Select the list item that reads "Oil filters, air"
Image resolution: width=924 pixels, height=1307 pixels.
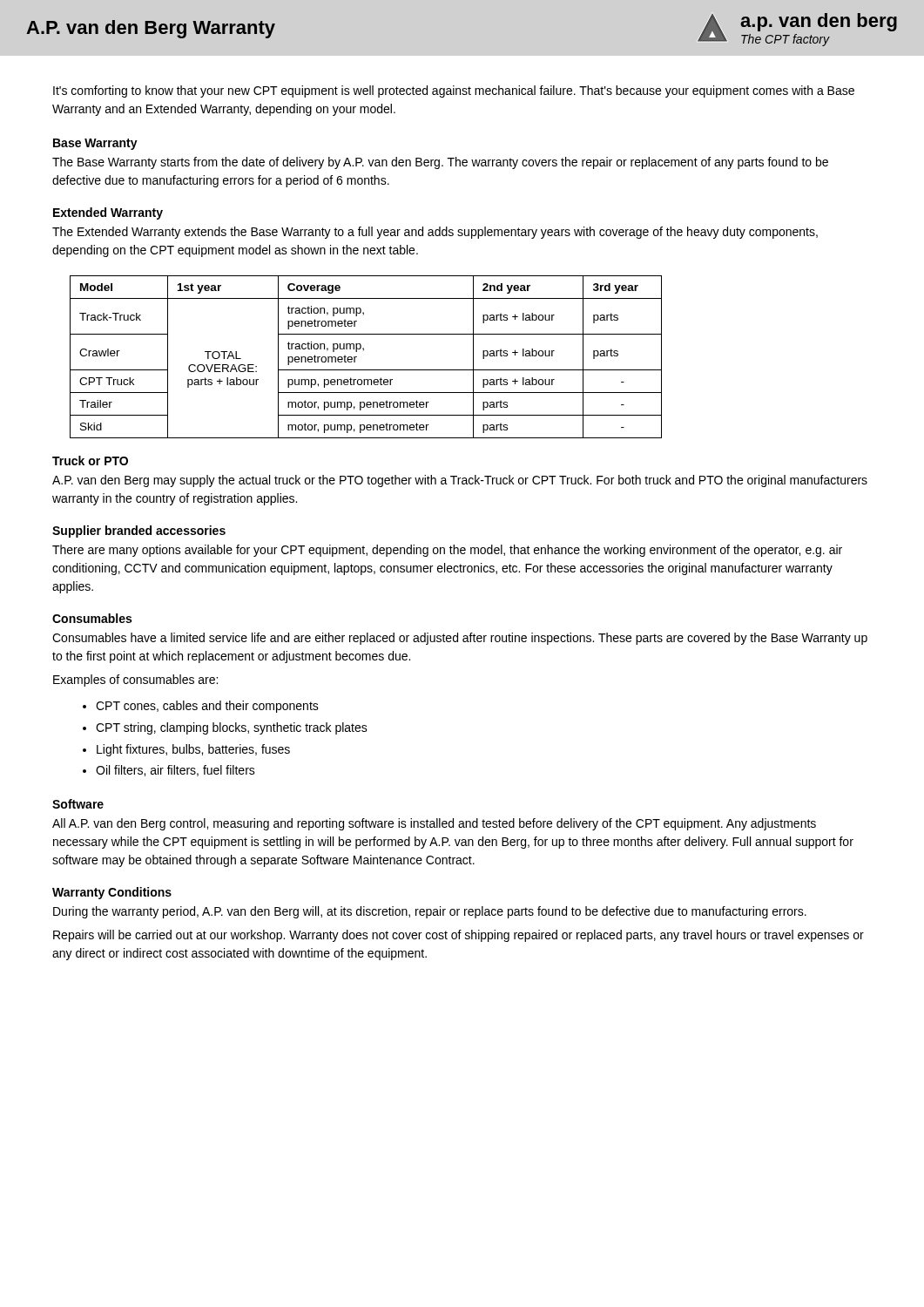coord(175,771)
